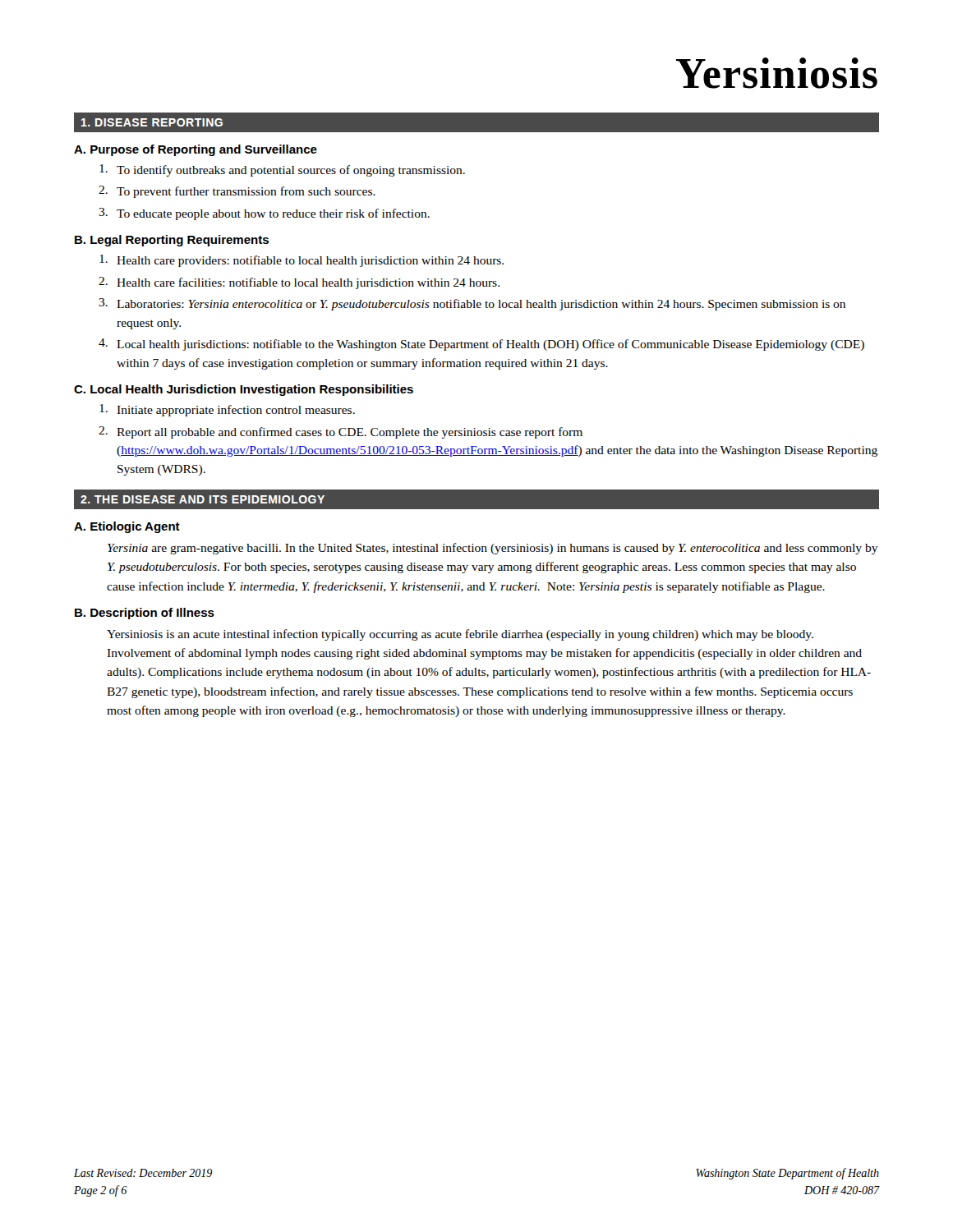The height and width of the screenshot is (1232, 953).
Task: Click on the section header containing "A. Etiologic Agent"
Action: tap(127, 526)
